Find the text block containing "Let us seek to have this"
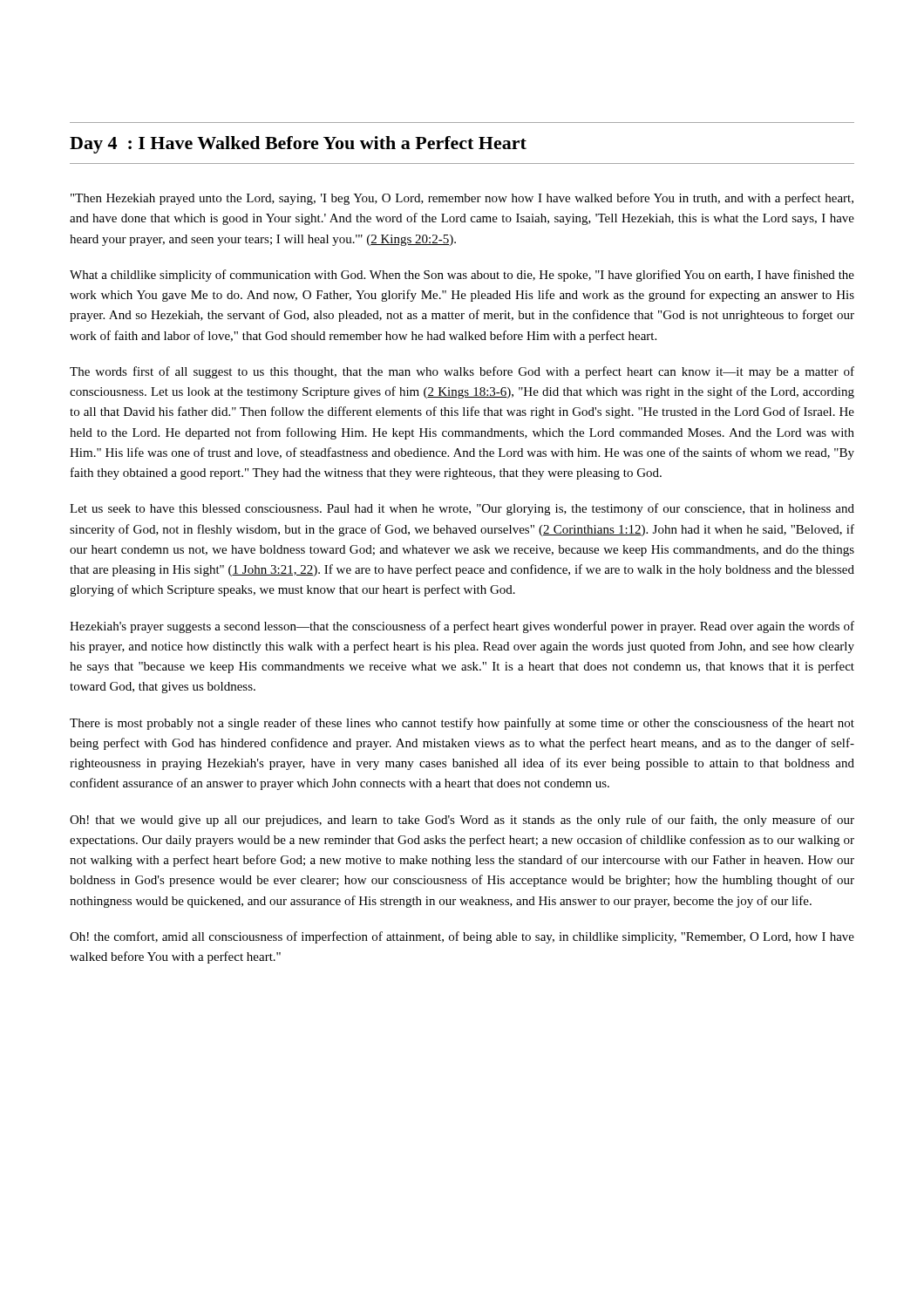 click(462, 549)
